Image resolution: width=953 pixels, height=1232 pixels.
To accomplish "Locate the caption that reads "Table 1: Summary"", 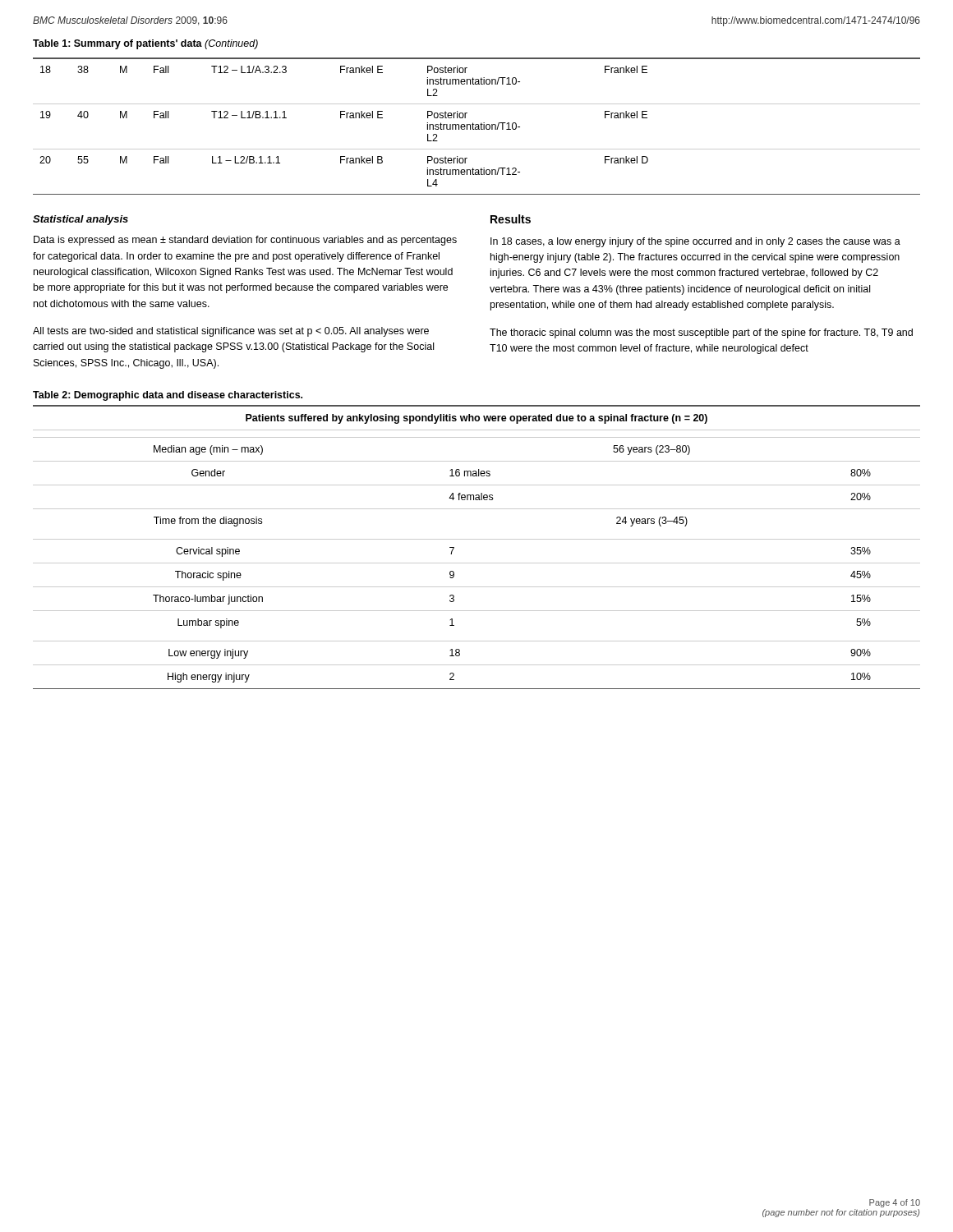I will point(146,44).
